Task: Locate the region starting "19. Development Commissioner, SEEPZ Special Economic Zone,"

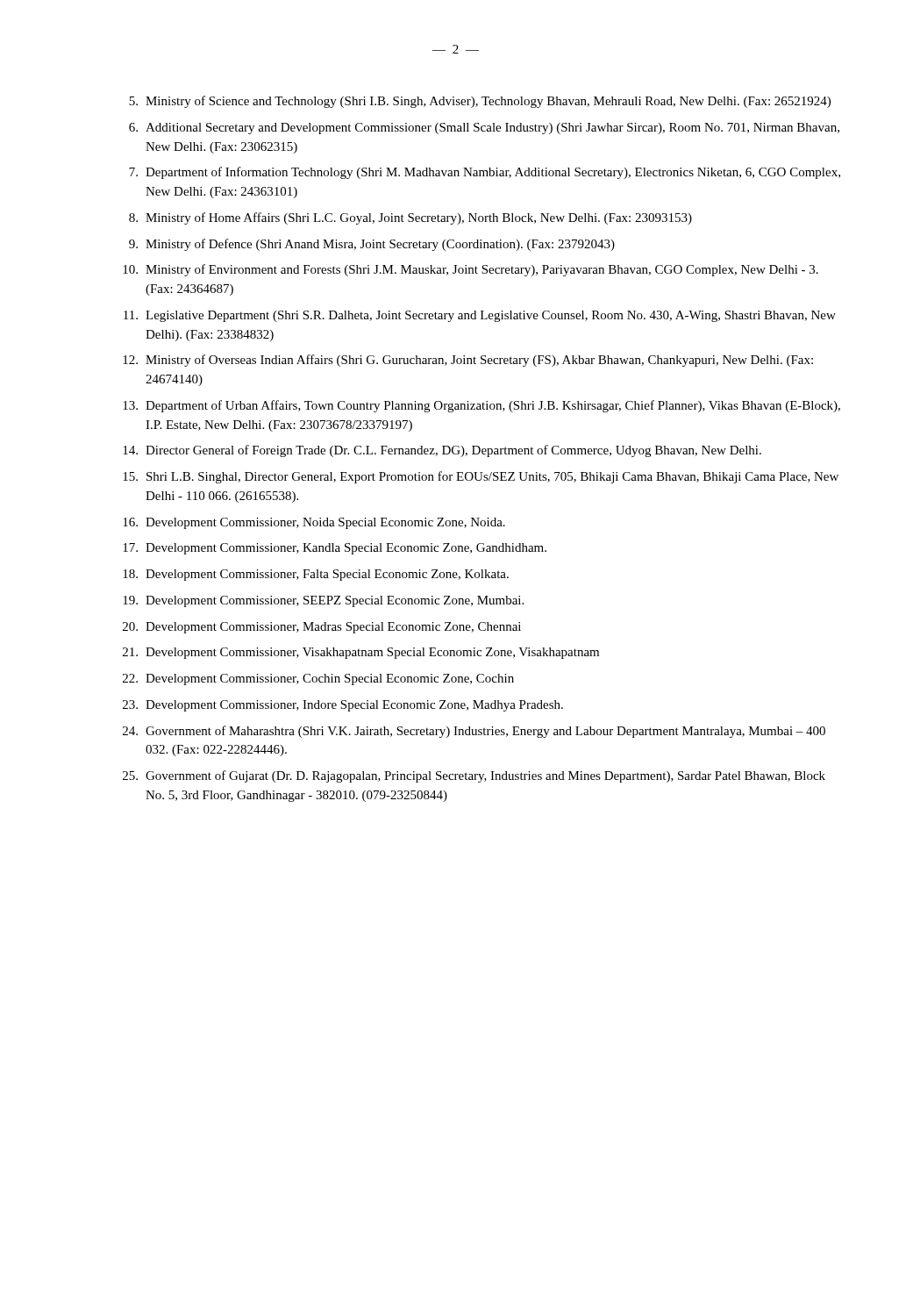Action: tap(474, 601)
